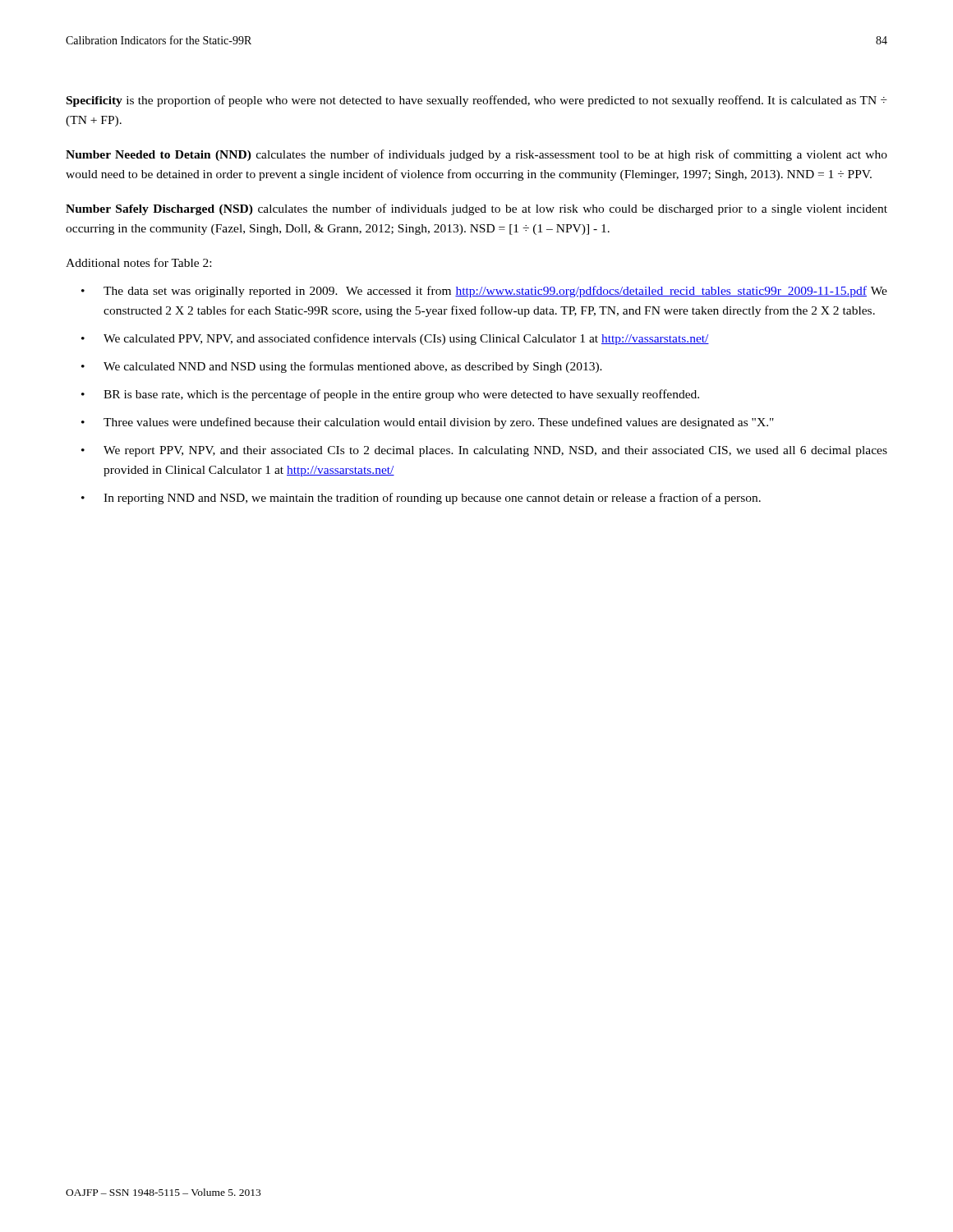The width and height of the screenshot is (953, 1232).
Task: Find "Additional notes for Table 2:" on this page
Action: click(139, 262)
